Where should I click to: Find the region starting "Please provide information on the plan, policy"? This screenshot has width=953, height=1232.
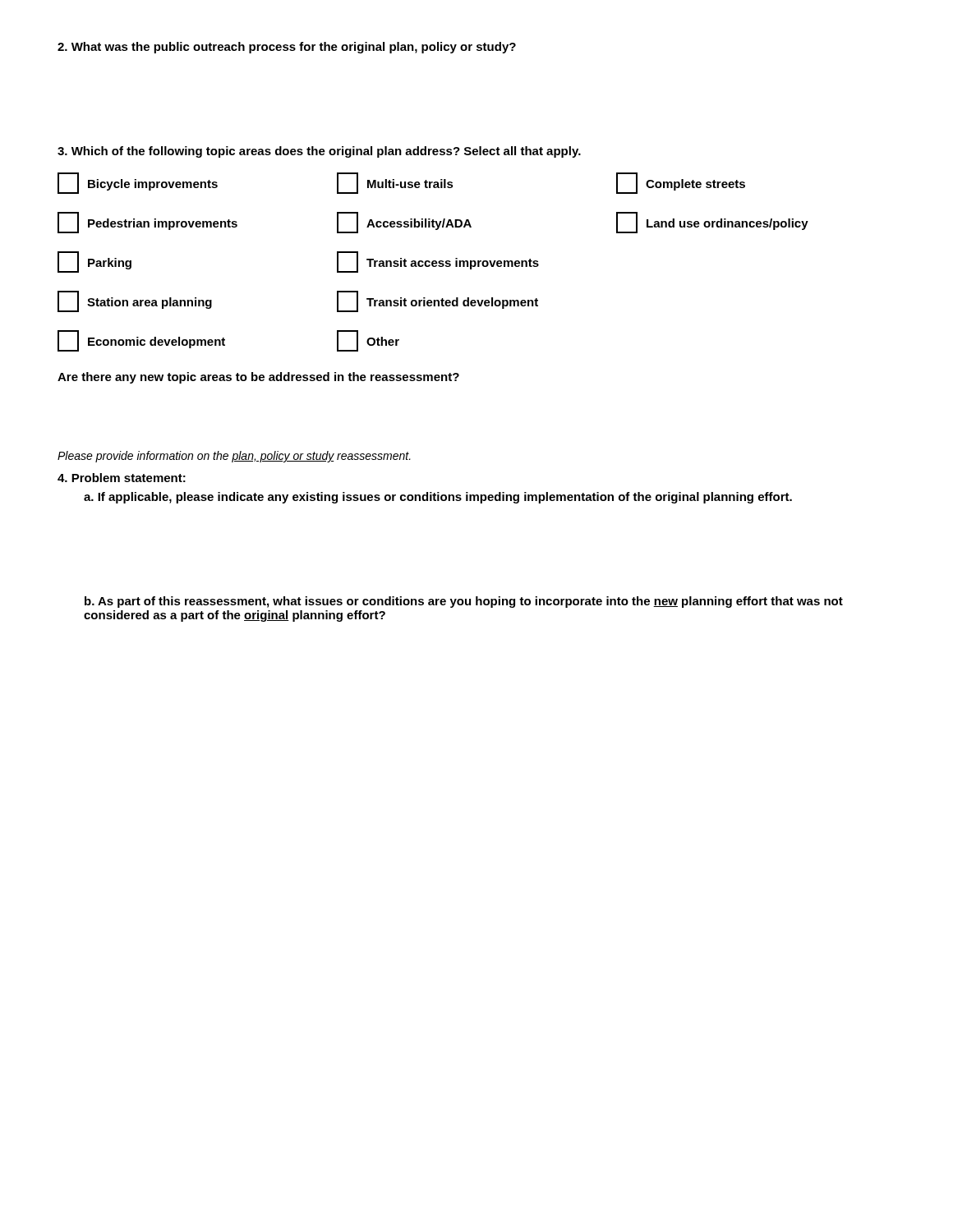coord(235,456)
